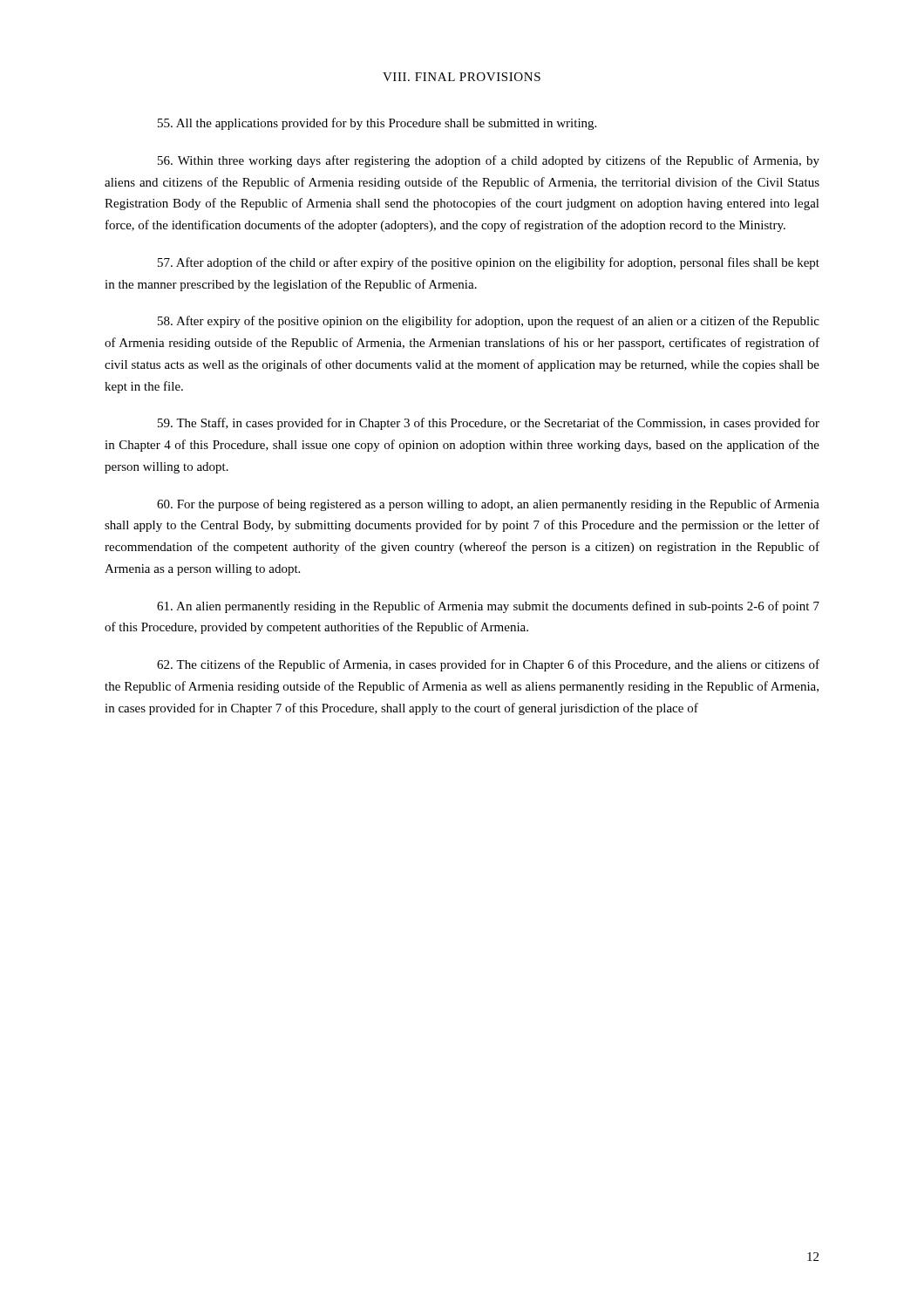This screenshot has height=1308, width=924.
Task: Find the block on this page that starts "After adoption of the"
Action: pos(462,273)
